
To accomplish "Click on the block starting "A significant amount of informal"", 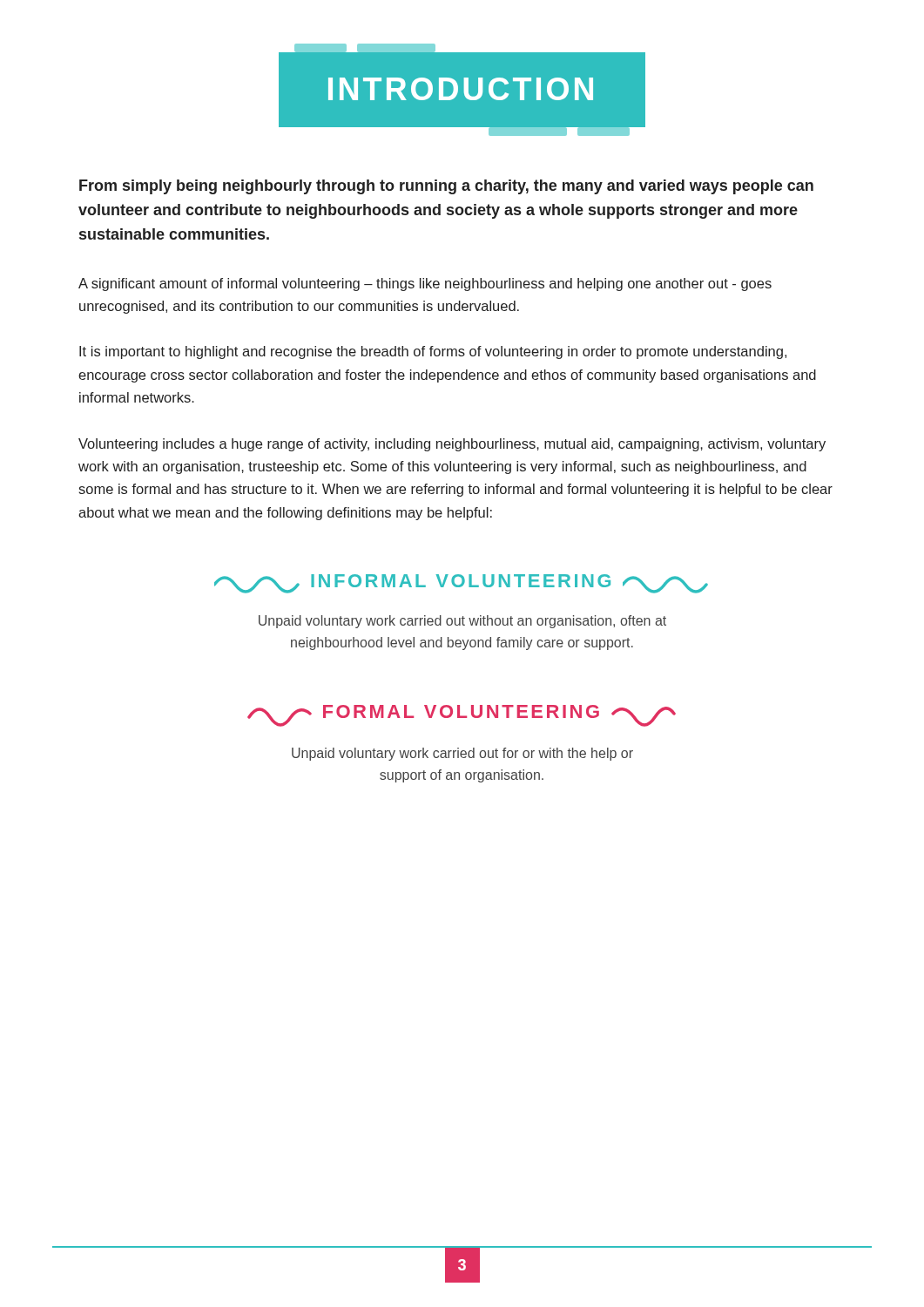I will click(425, 294).
